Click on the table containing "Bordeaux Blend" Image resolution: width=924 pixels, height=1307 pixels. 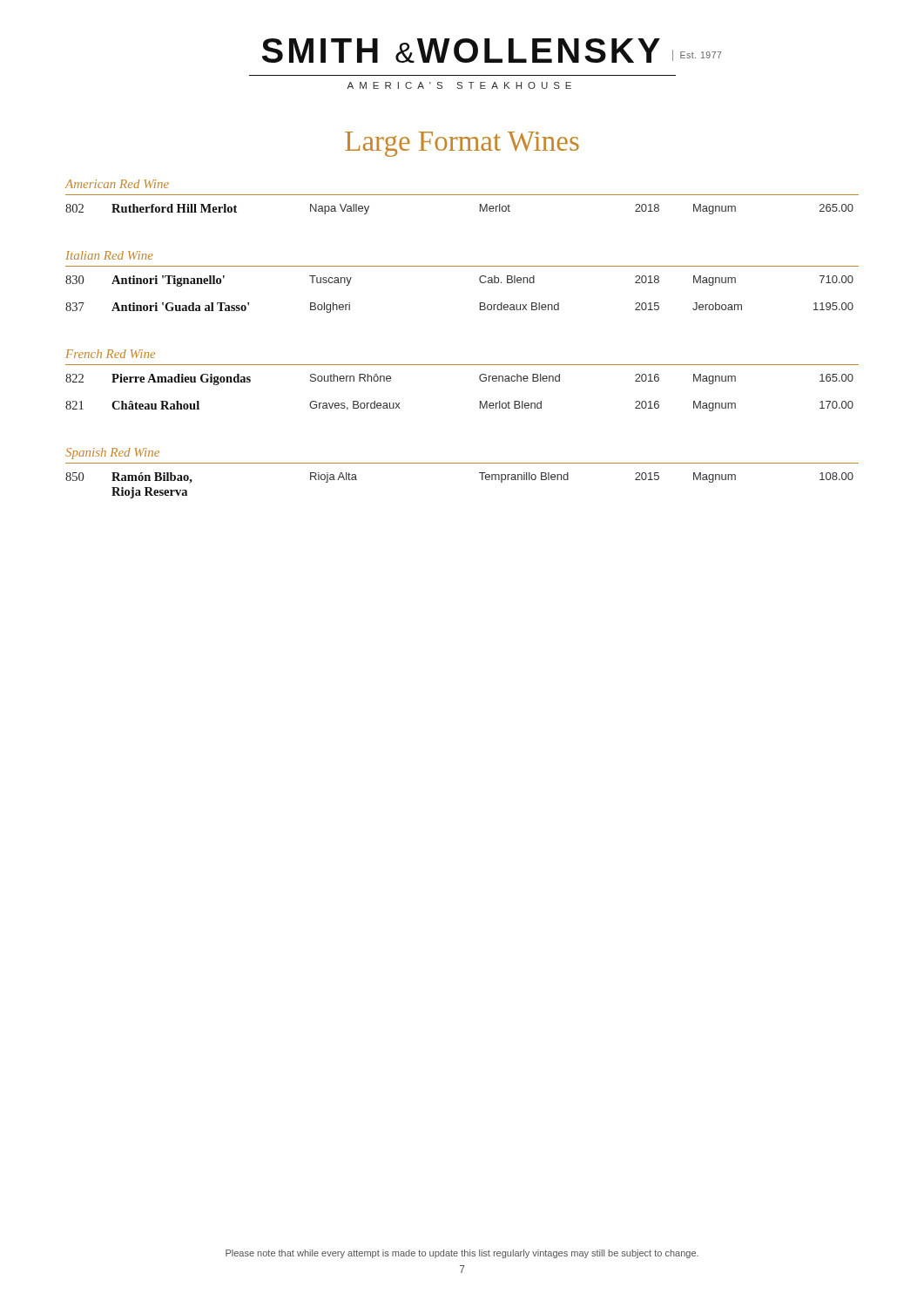pos(462,294)
